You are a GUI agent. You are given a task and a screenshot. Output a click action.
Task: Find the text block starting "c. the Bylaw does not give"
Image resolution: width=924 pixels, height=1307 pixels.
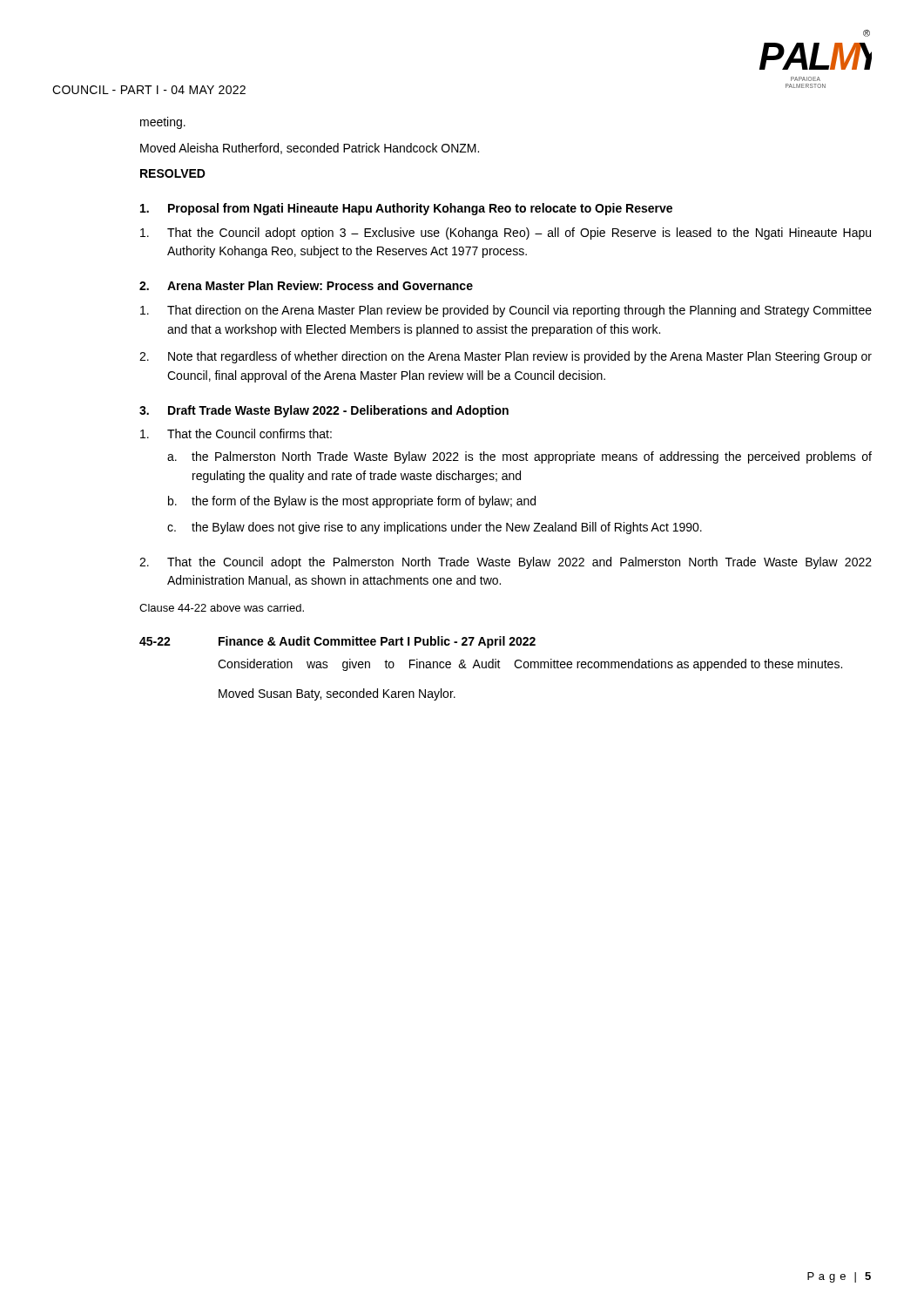pyautogui.click(x=519, y=528)
